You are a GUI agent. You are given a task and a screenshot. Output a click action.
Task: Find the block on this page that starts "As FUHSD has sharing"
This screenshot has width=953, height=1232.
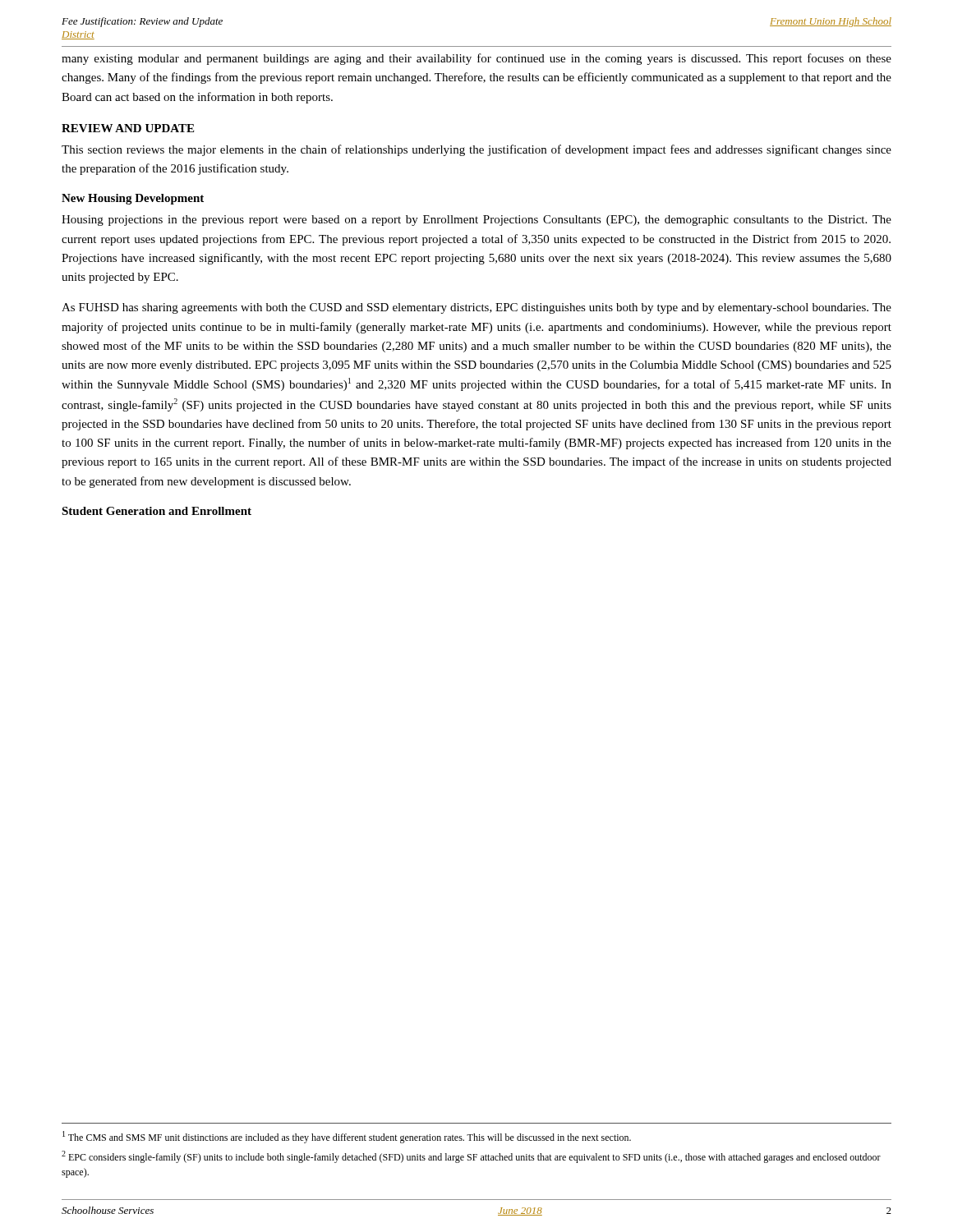pyautogui.click(x=476, y=394)
